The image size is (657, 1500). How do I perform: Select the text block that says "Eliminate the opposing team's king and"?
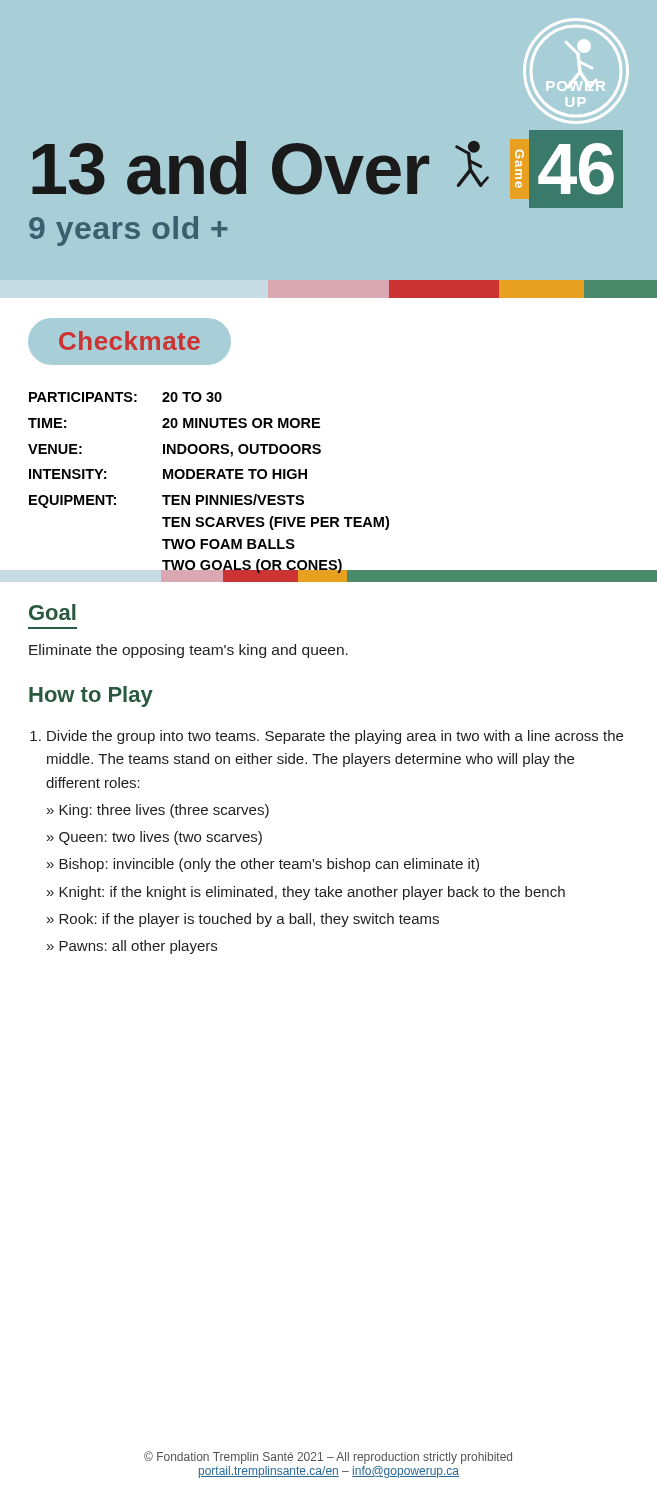(188, 650)
